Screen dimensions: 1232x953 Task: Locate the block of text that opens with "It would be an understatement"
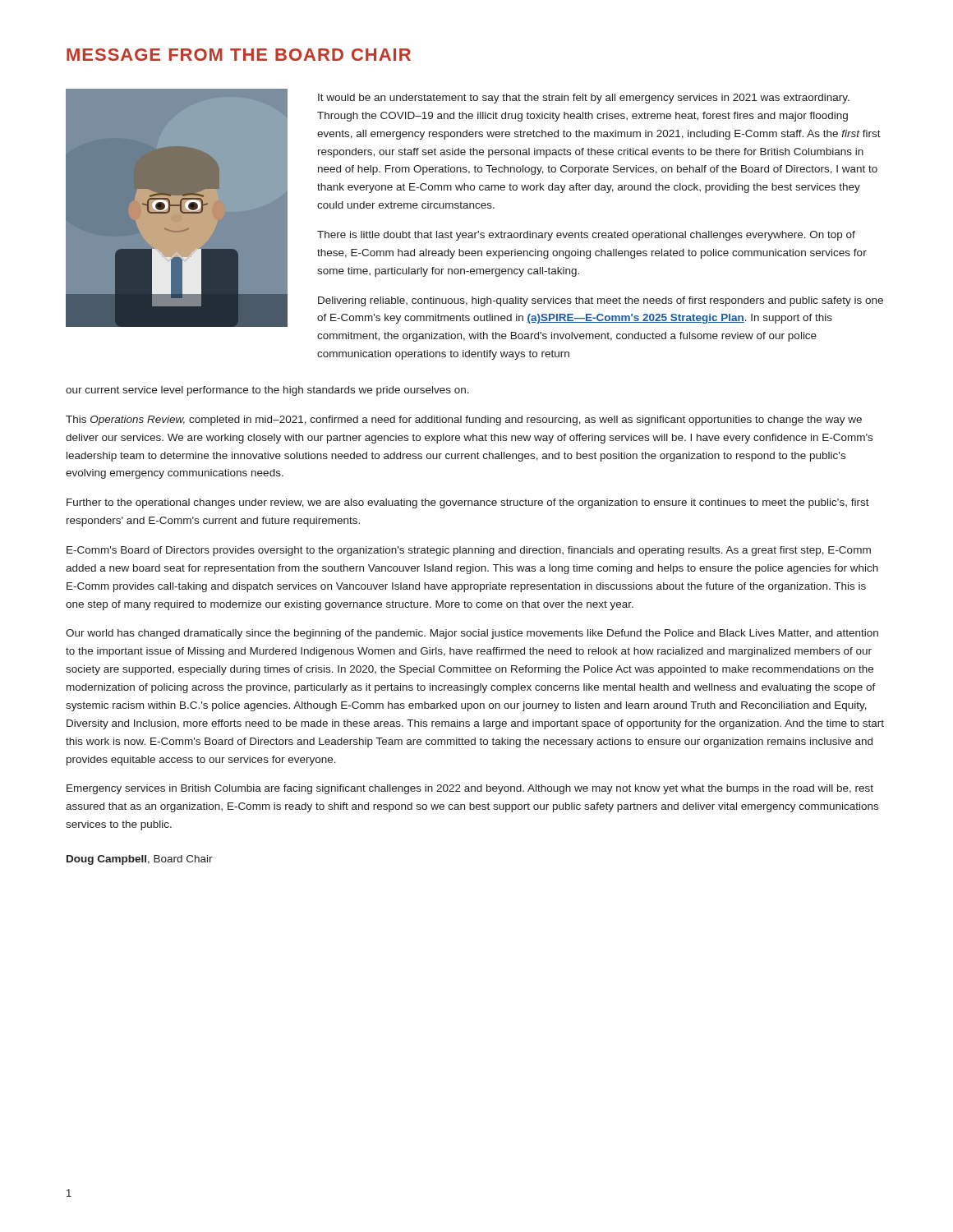point(599,151)
